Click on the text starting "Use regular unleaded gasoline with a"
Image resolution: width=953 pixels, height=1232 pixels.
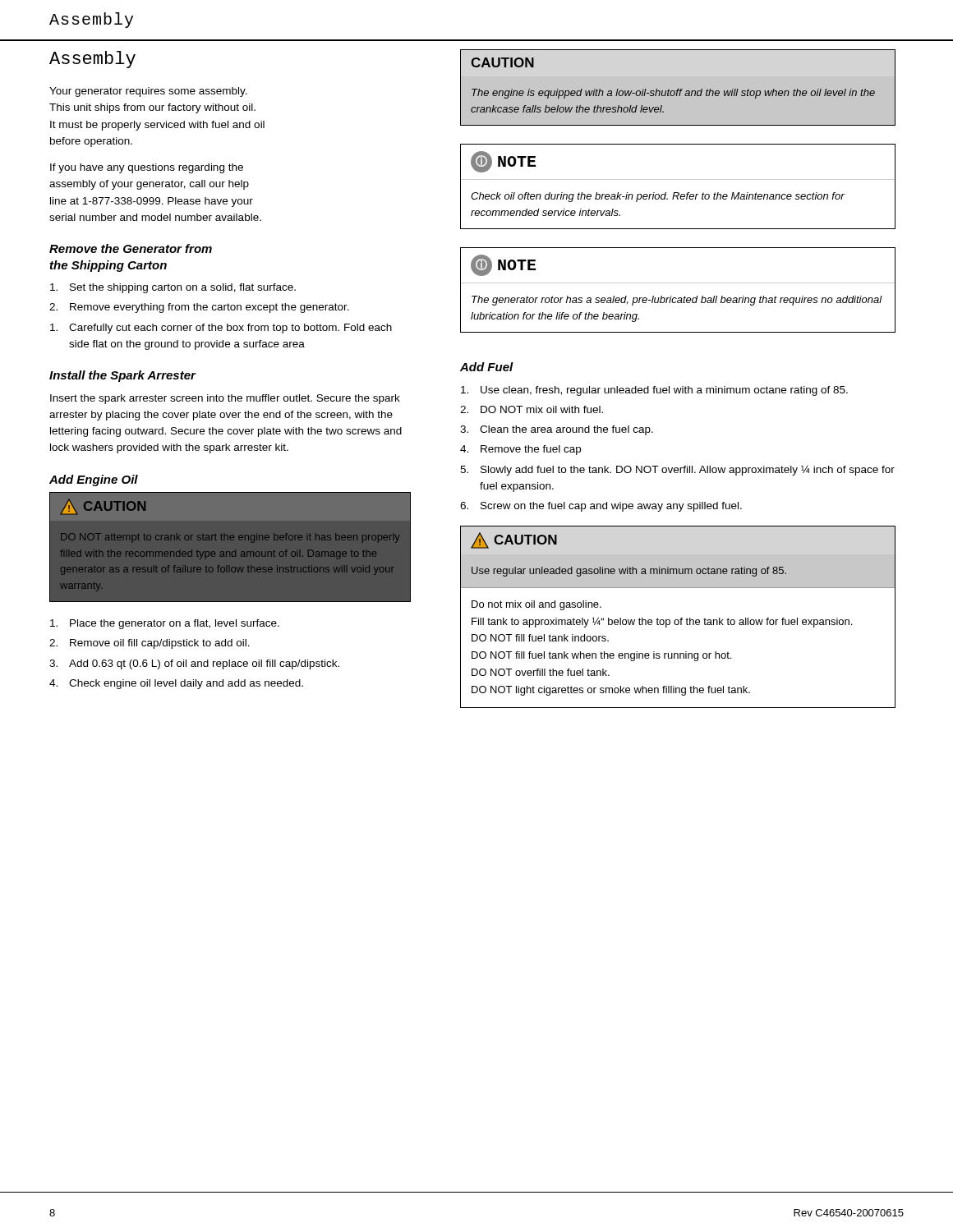pos(629,571)
